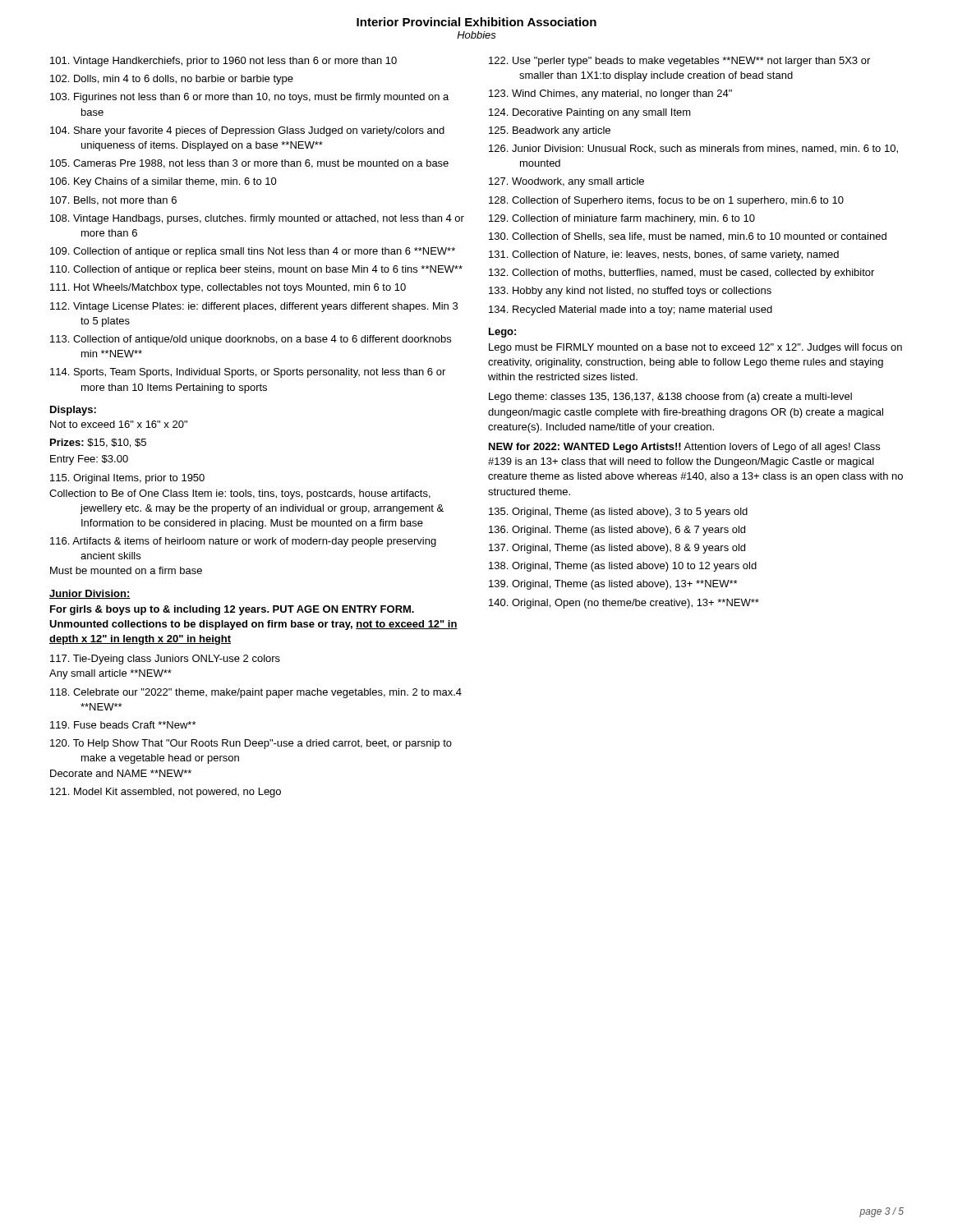Locate the text starting "139. Original, Theme (as"
The width and height of the screenshot is (953, 1232).
[x=613, y=584]
